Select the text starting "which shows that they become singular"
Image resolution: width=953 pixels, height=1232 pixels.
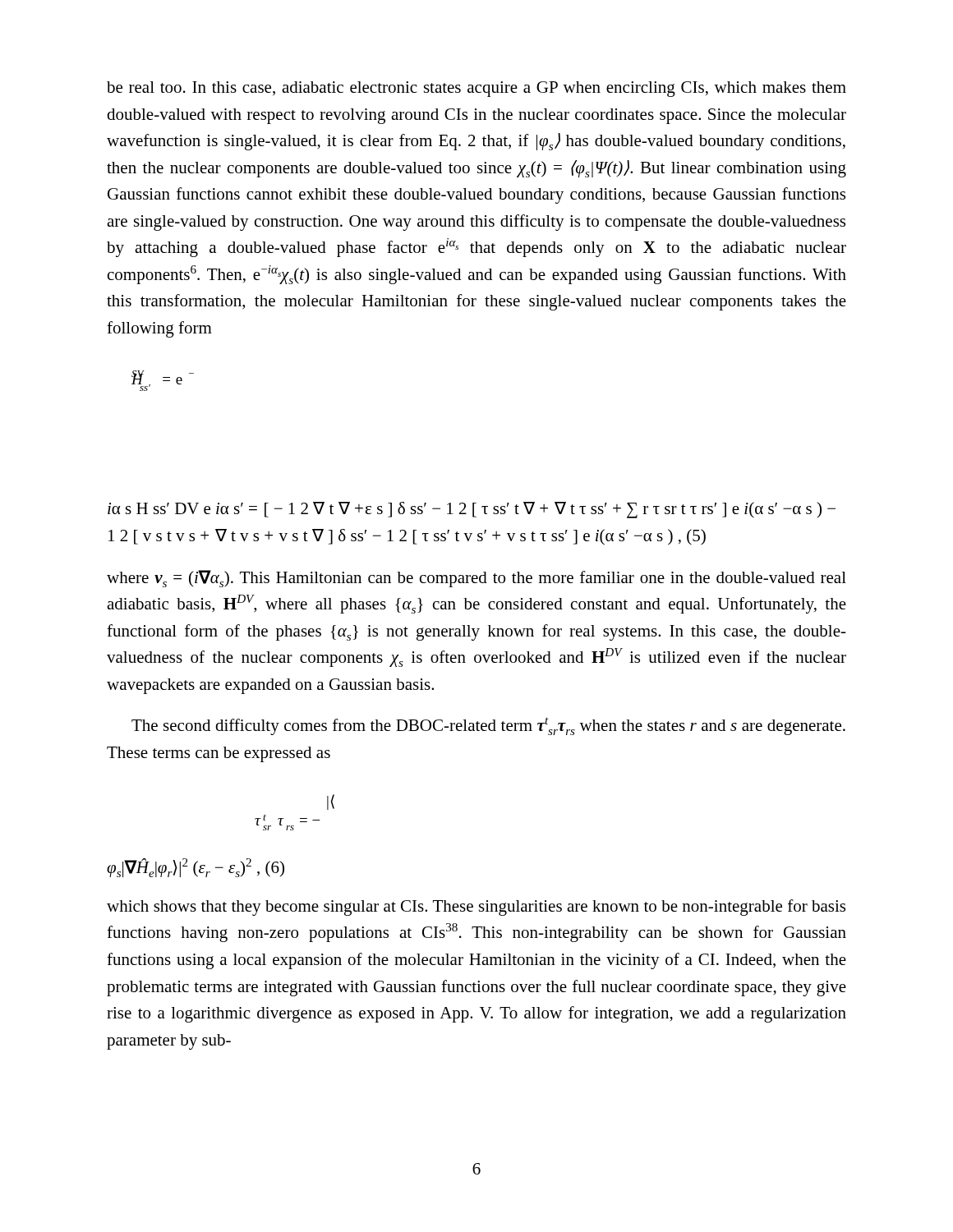[x=476, y=973]
